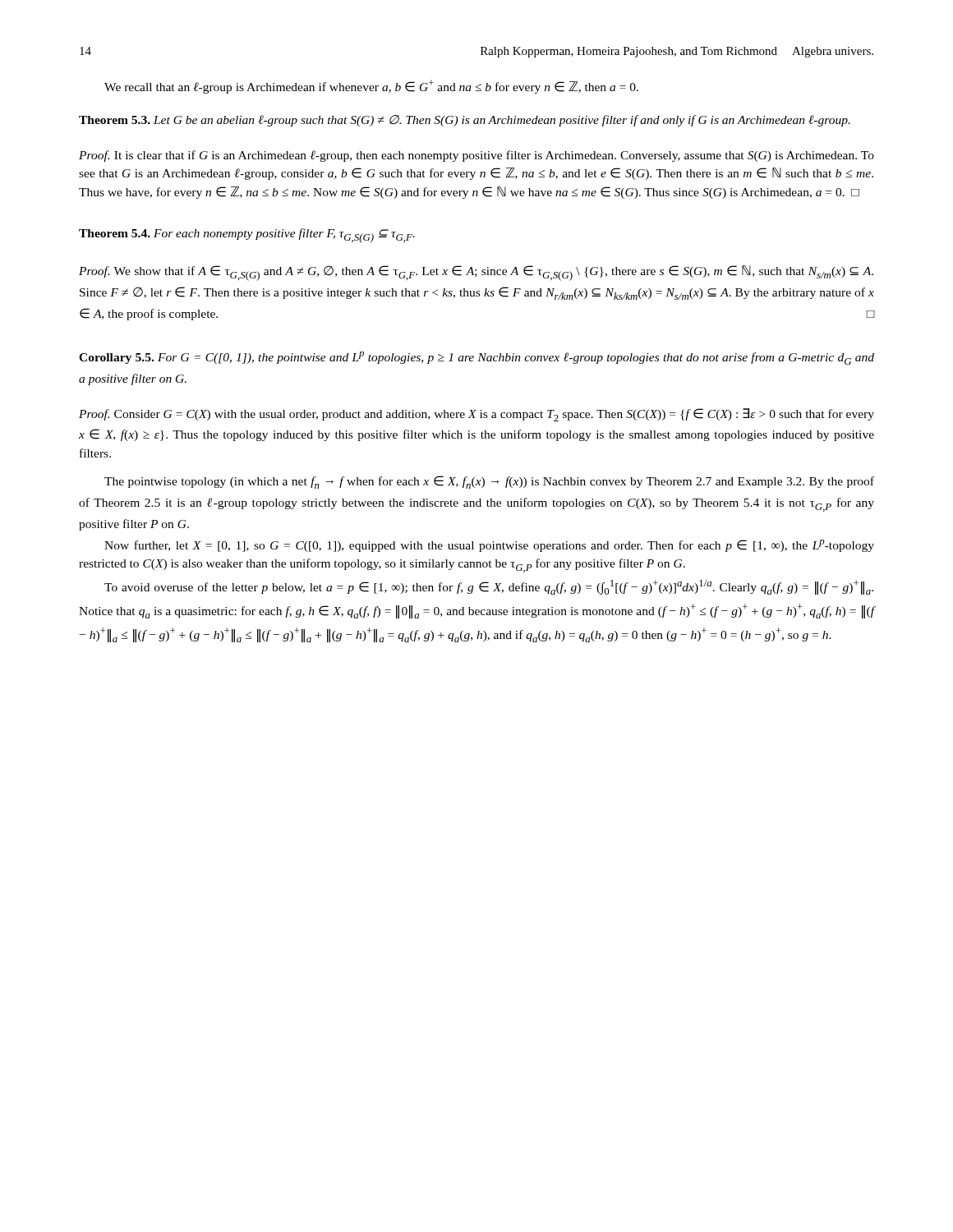Locate the block of text that opens with "Proof. Consider G = C(X) with"

point(476,434)
